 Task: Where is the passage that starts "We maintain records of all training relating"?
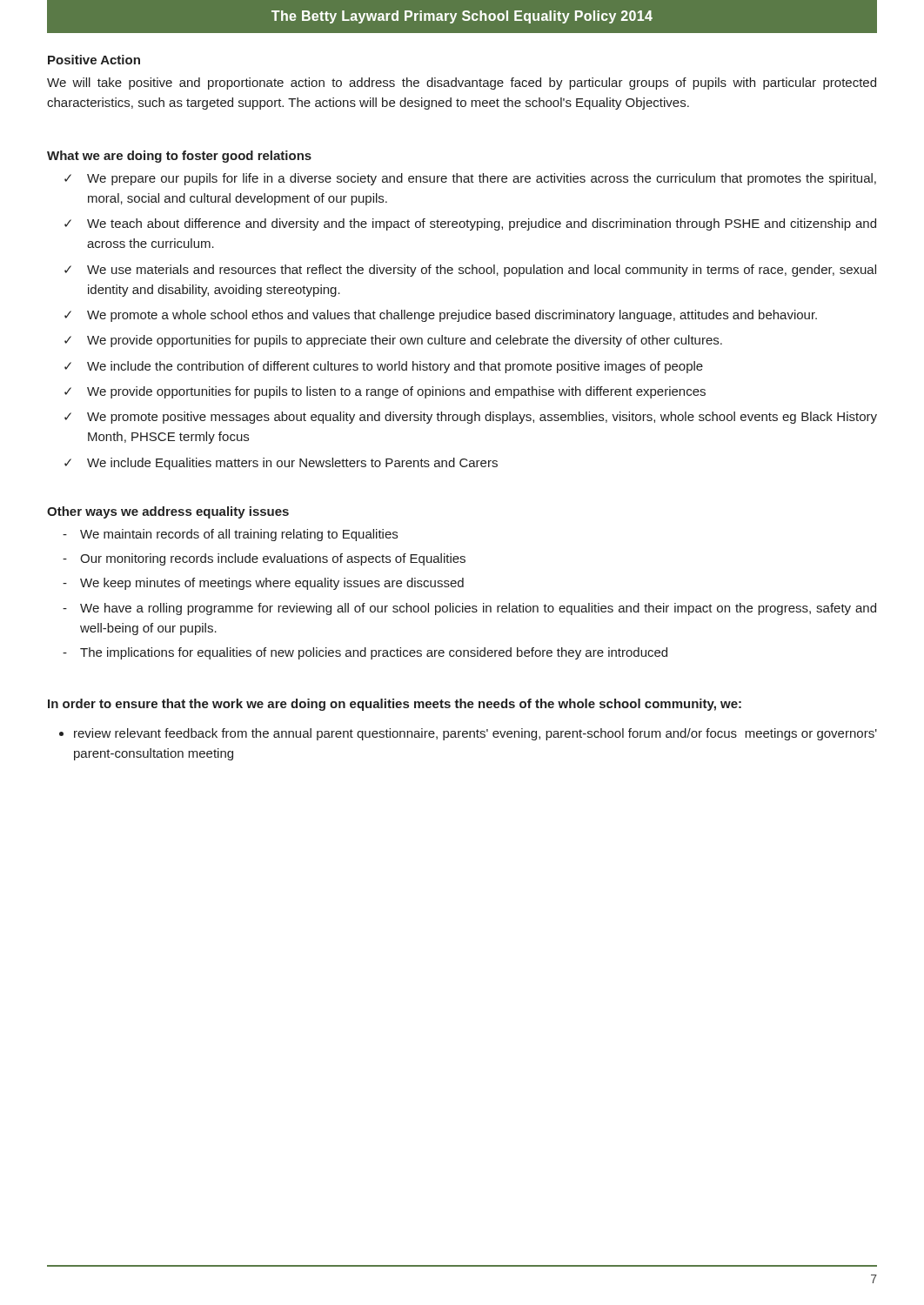(x=239, y=534)
